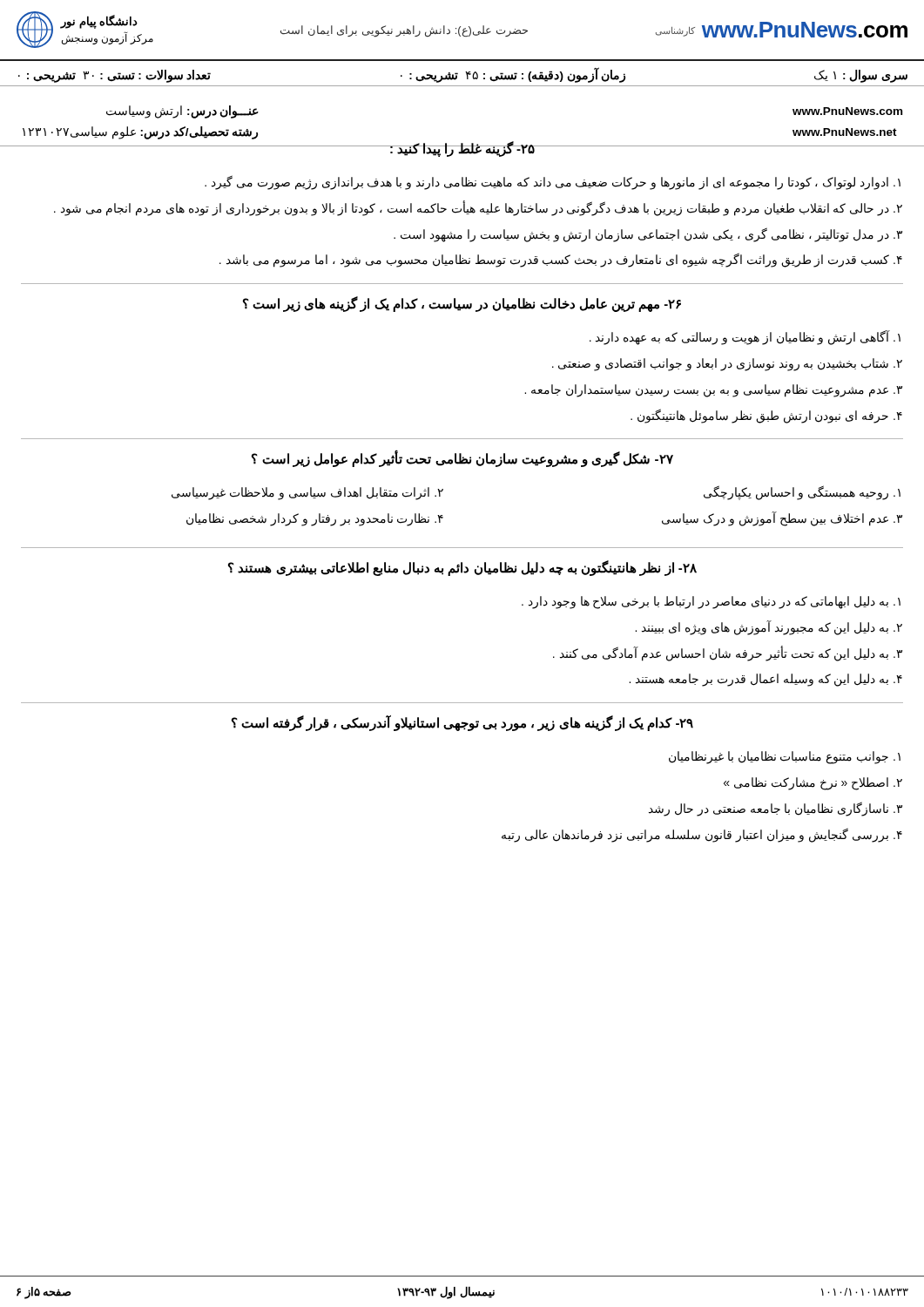The image size is (924, 1307).
Task: Point to the text starting "۲. اصطلاح « نرخ مشارکت"
Action: [x=813, y=783]
